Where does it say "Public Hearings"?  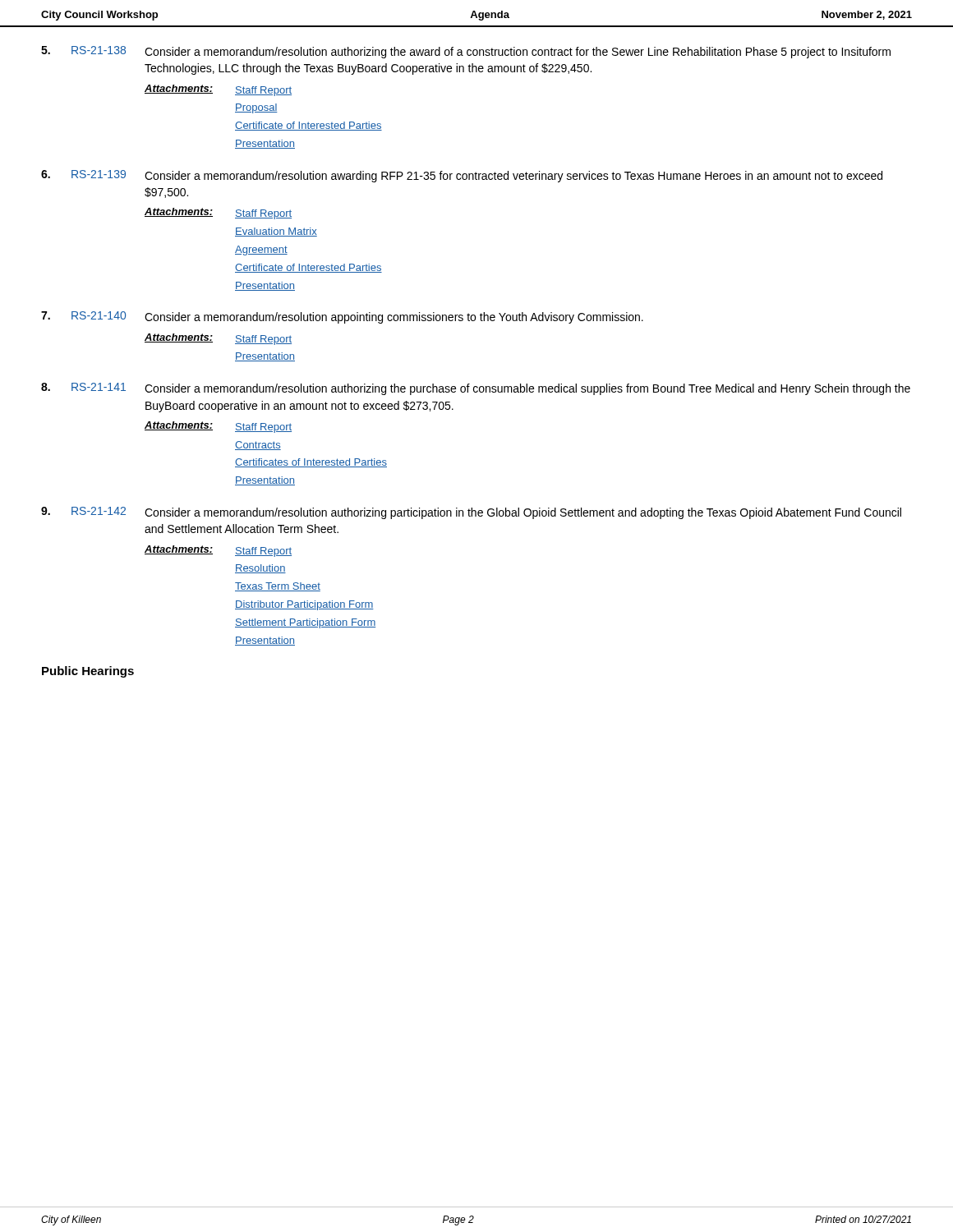[88, 671]
